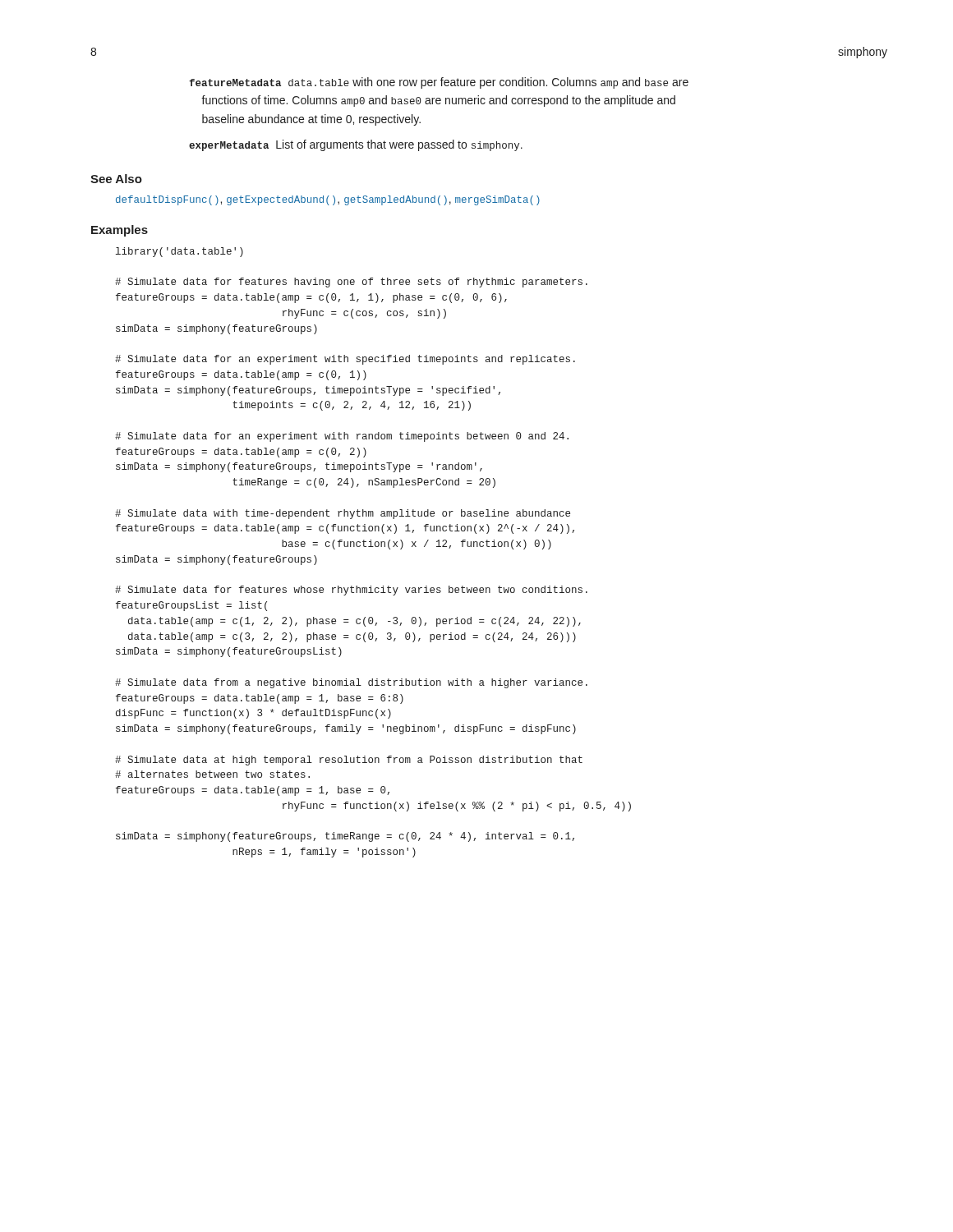Select the block starting "library('data.table') # Simulate data for"
The width and height of the screenshot is (953, 1232).
[501, 553]
